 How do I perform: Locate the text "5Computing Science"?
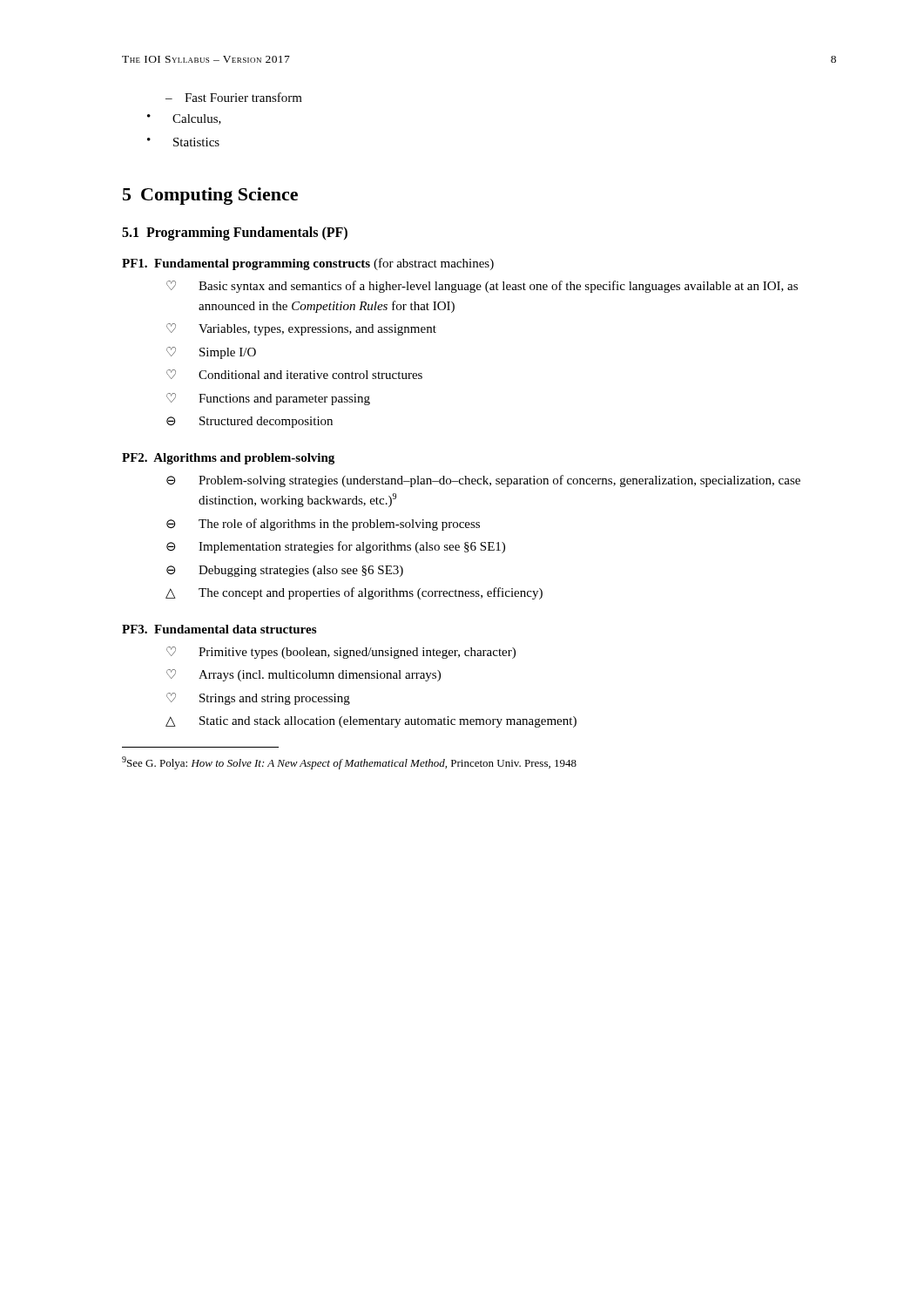point(210,194)
